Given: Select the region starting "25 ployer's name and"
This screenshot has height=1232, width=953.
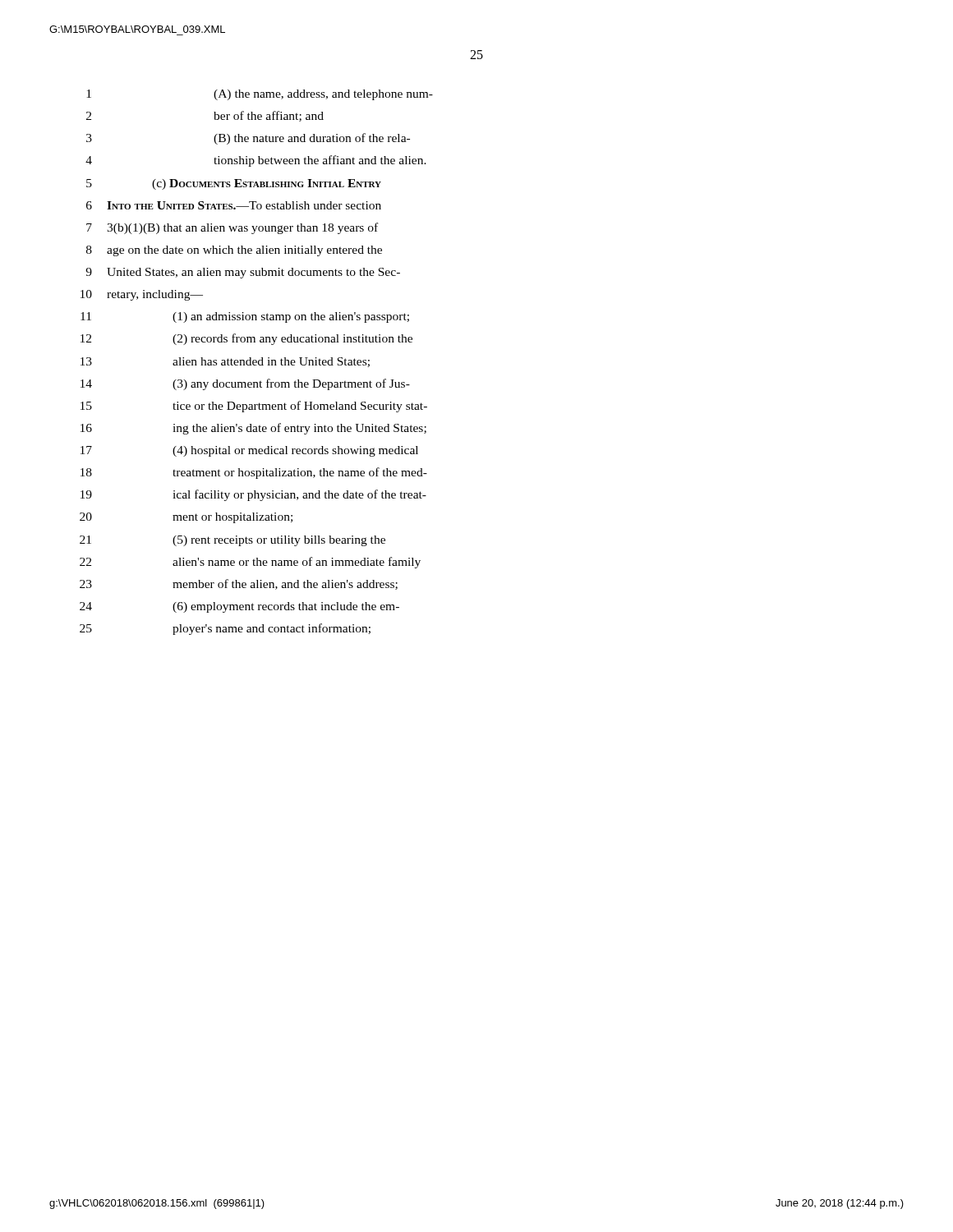Looking at the screenshot, I should (x=225, y=629).
